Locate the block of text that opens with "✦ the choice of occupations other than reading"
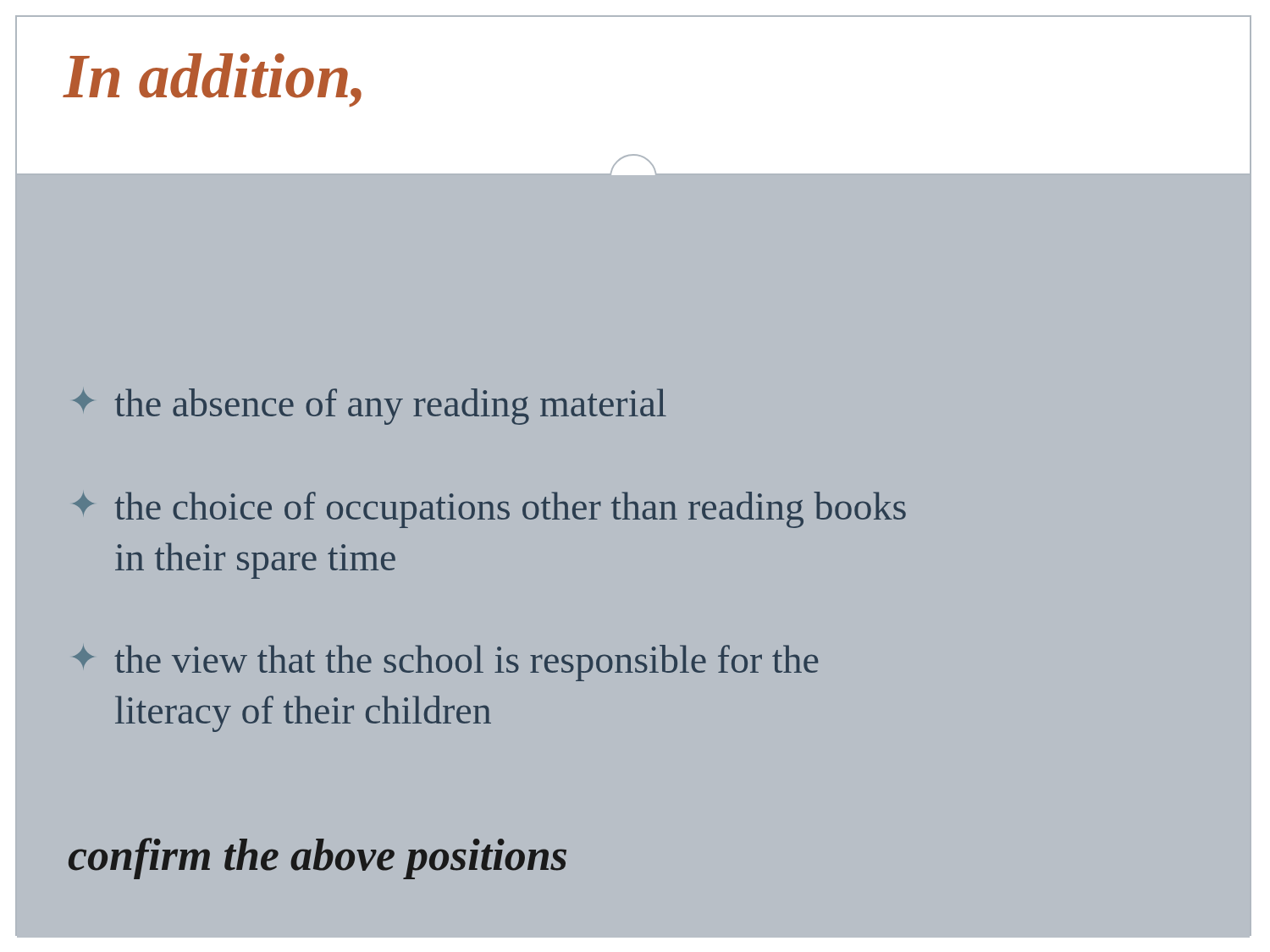Image resolution: width=1270 pixels, height=952 pixels. 487,532
